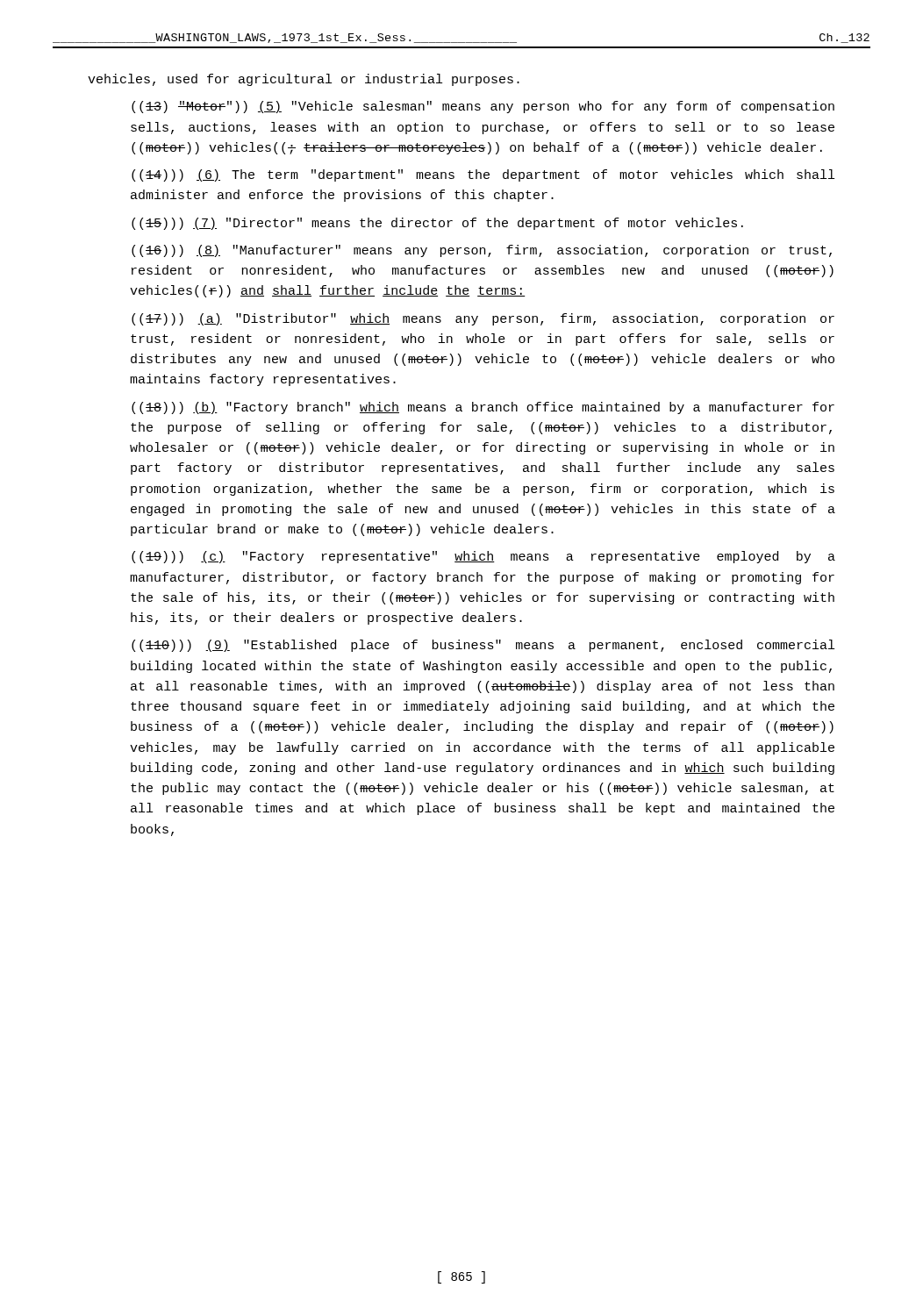Click on the element starting "vehicles, used for agricultural or"
The height and width of the screenshot is (1316, 923).
pyautogui.click(x=305, y=80)
